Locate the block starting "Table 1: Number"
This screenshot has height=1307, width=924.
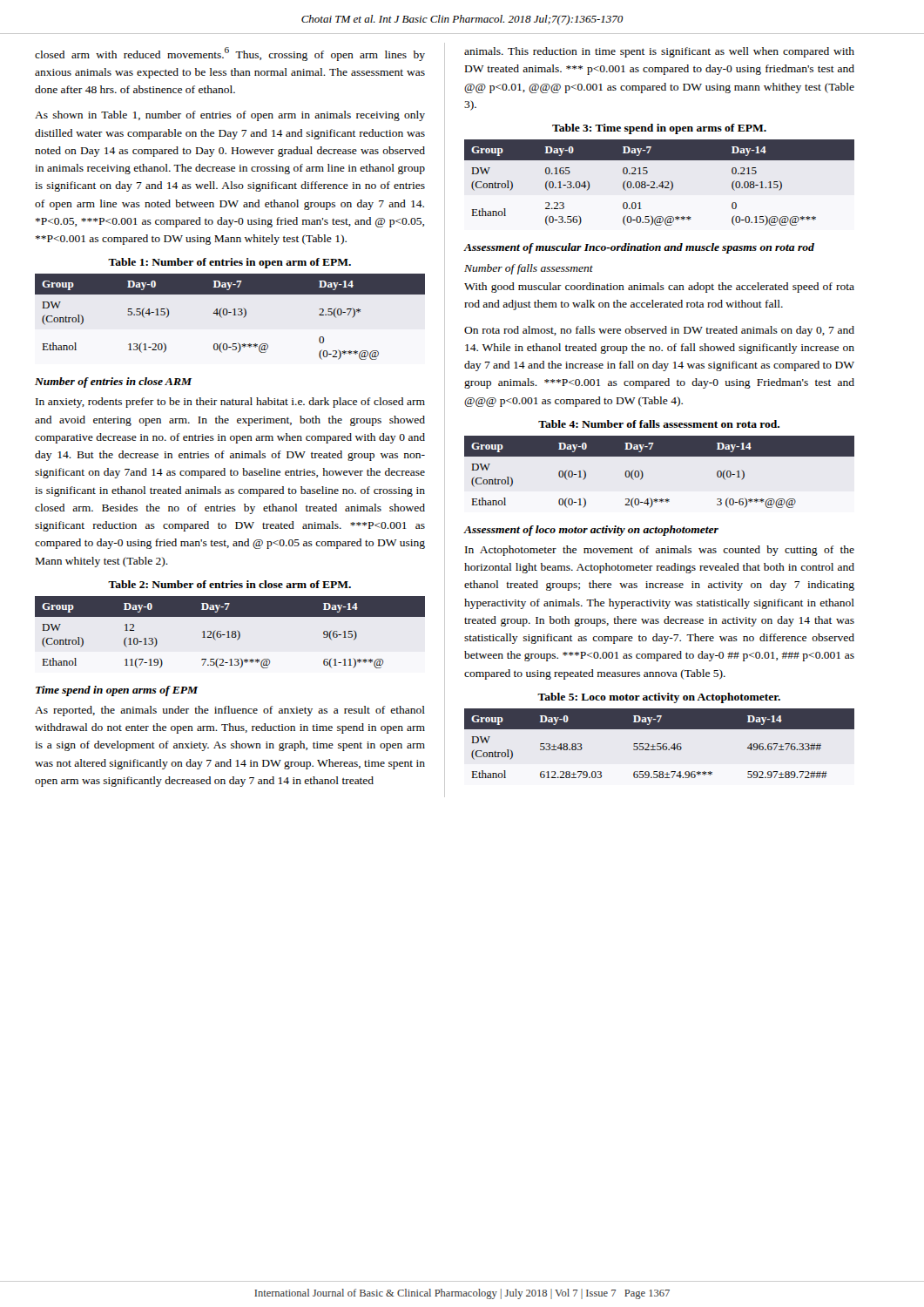230,262
